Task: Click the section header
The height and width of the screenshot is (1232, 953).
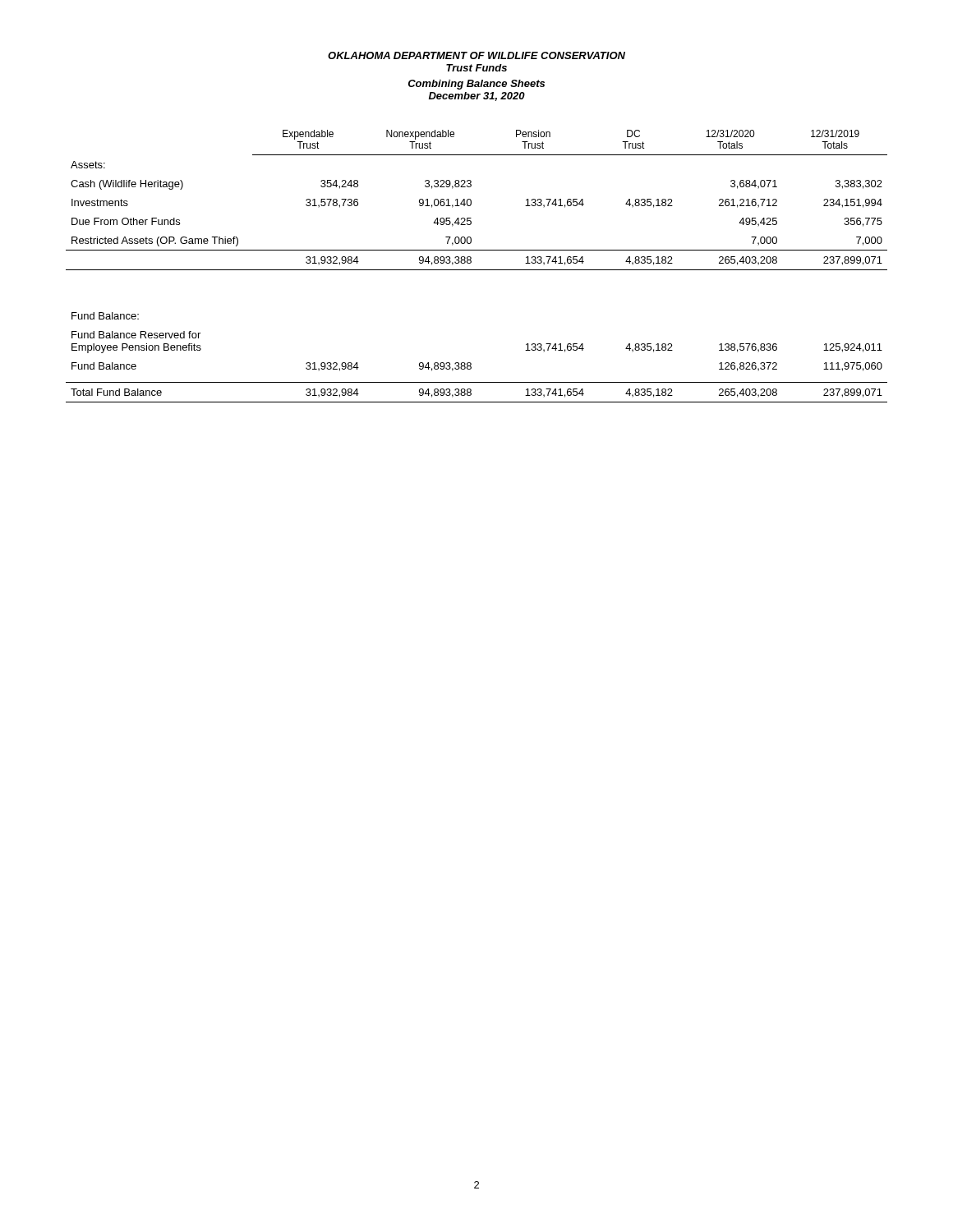Action: (476, 90)
